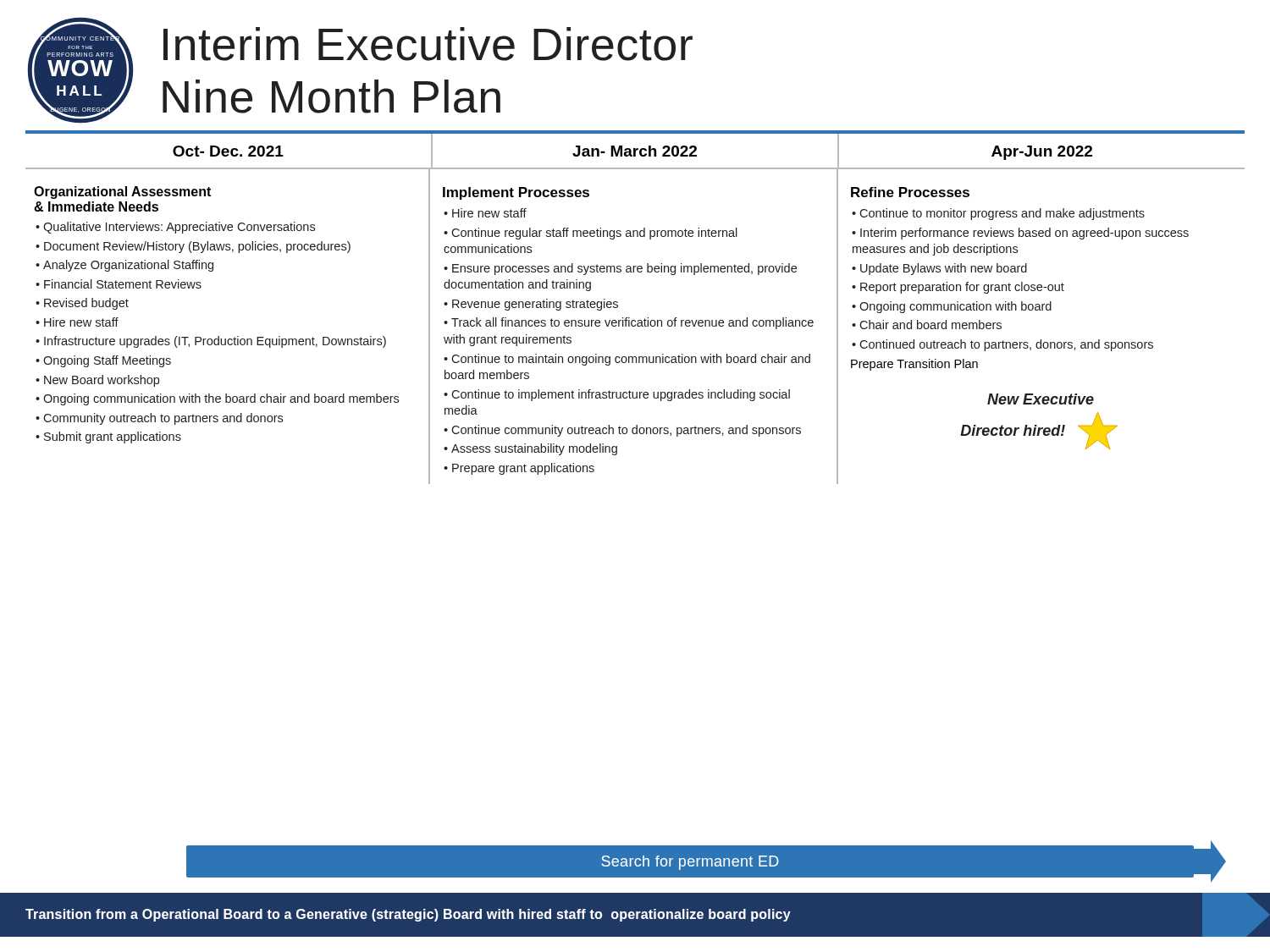Where does it say "Revenue generating strategies"?

click(x=535, y=304)
